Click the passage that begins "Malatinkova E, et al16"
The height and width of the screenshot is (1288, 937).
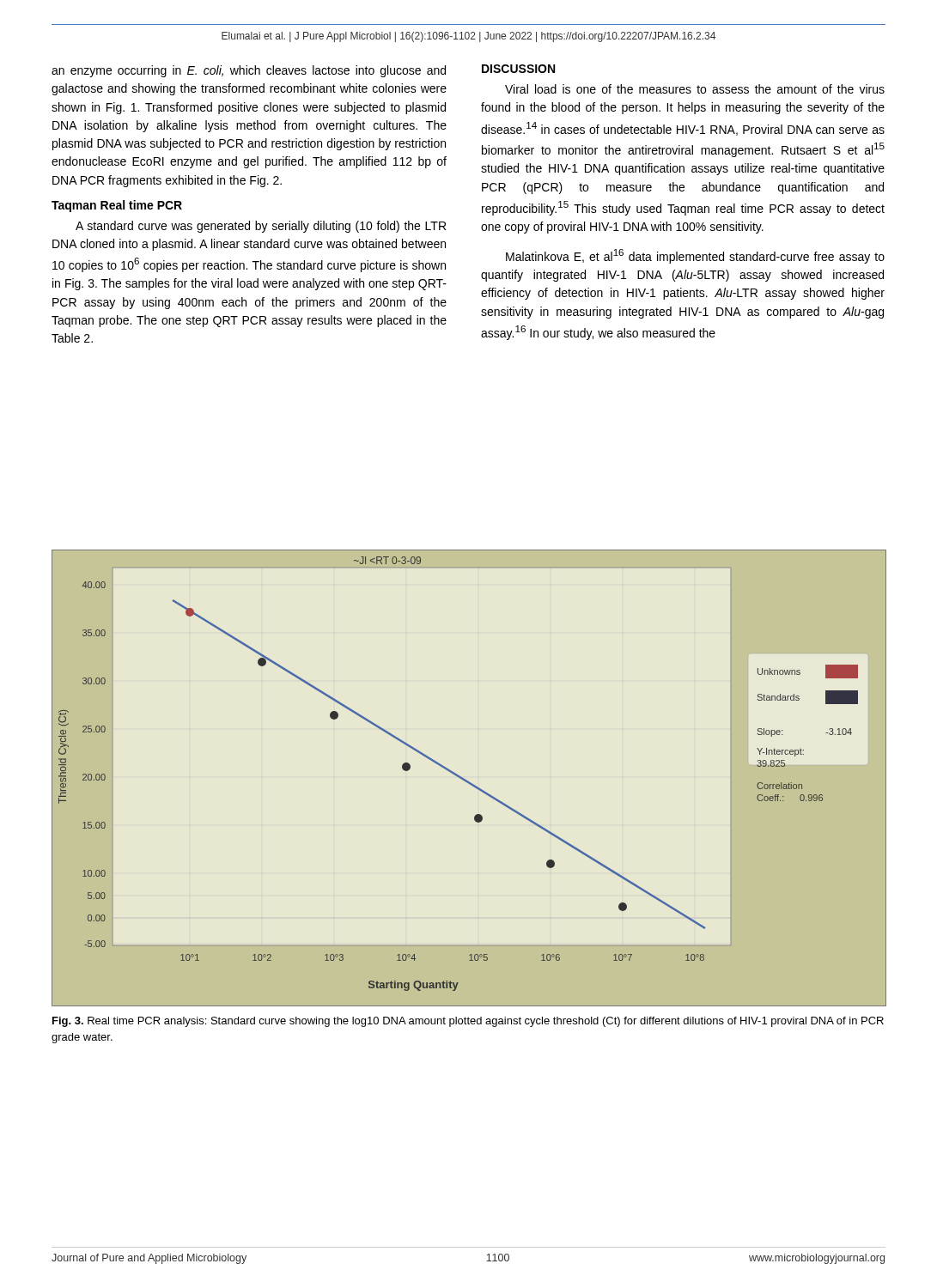[x=683, y=294]
